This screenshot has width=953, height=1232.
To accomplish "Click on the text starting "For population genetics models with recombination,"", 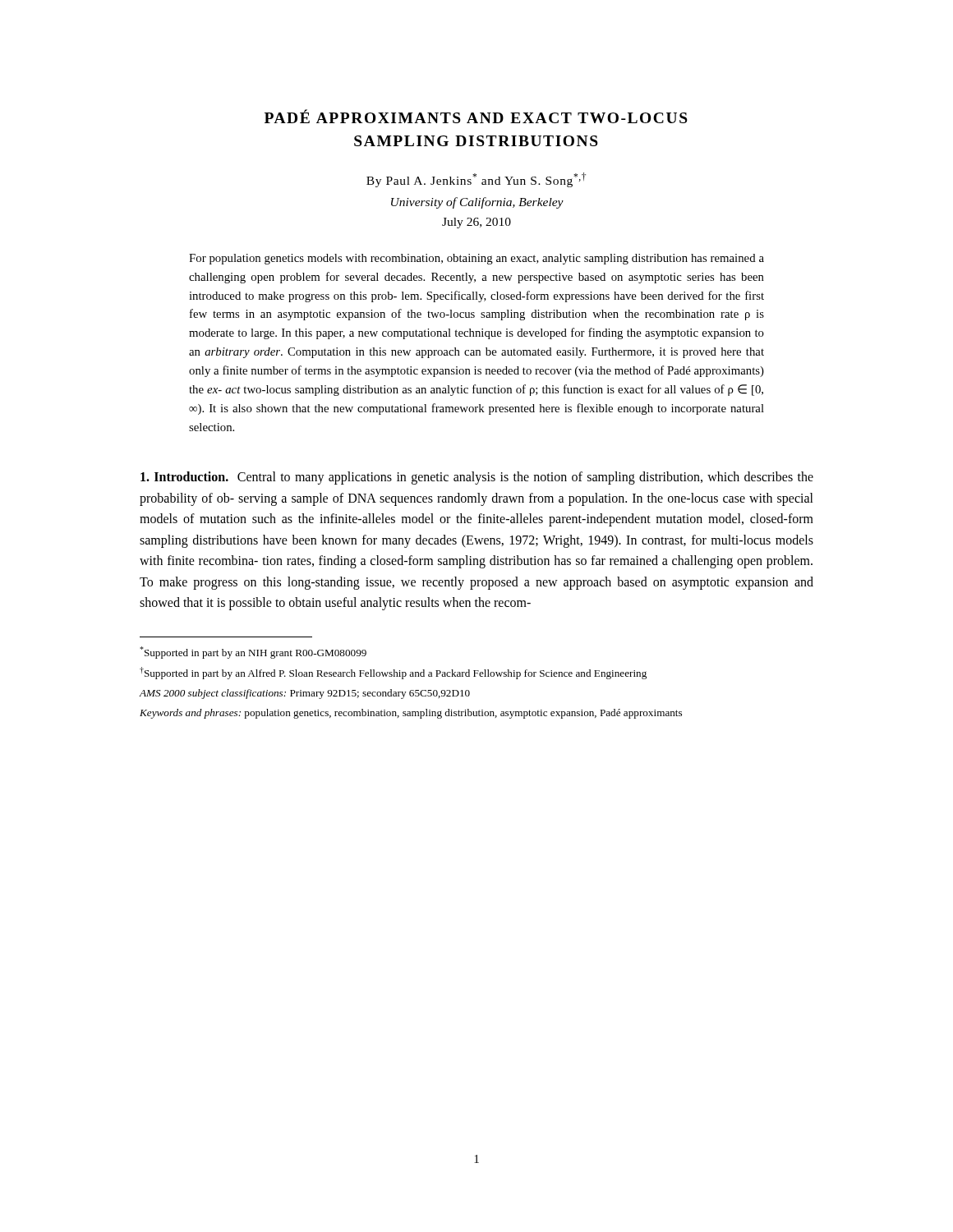I will tap(476, 342).
